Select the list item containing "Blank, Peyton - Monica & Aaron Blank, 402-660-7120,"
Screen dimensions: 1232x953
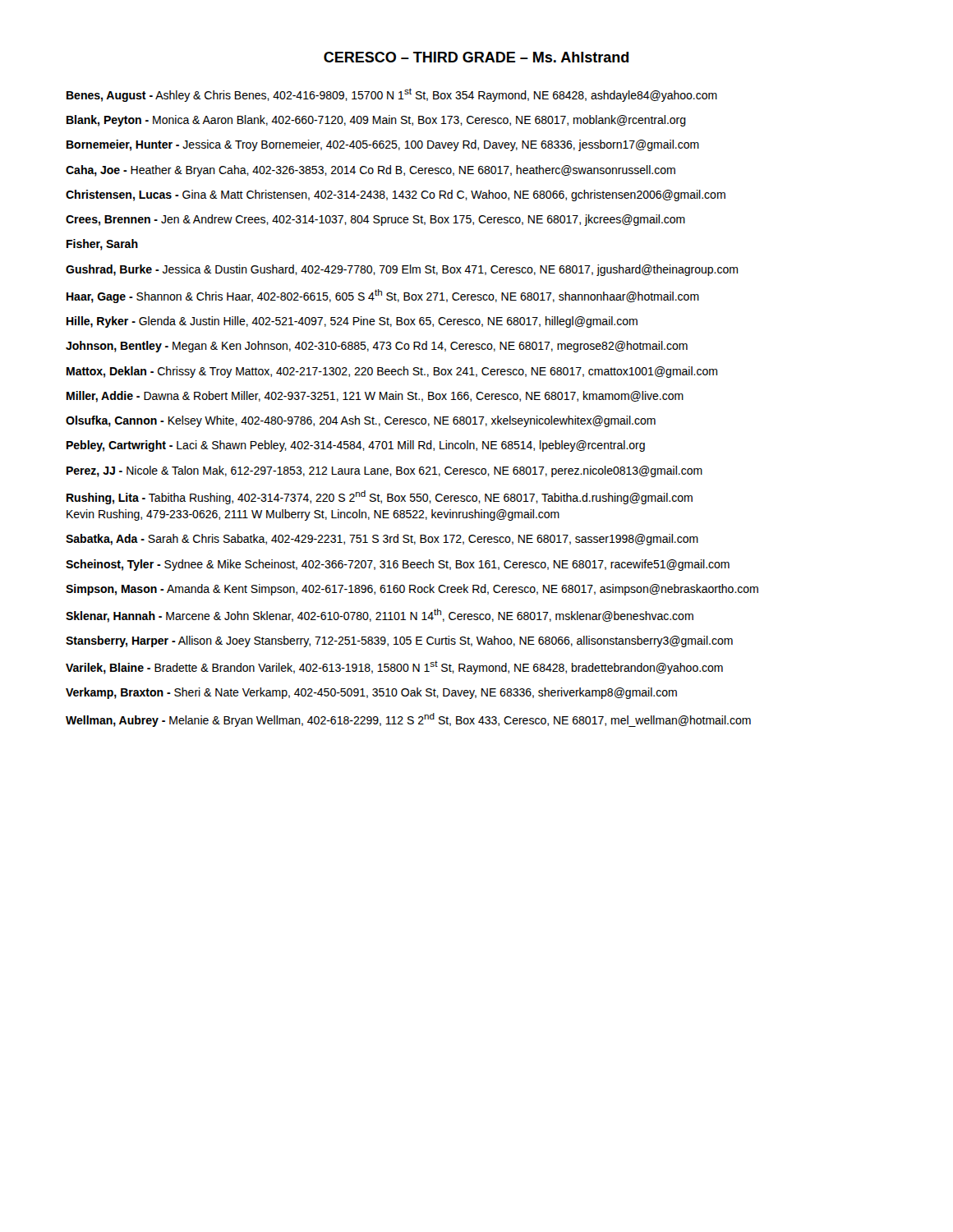point(376,120)
